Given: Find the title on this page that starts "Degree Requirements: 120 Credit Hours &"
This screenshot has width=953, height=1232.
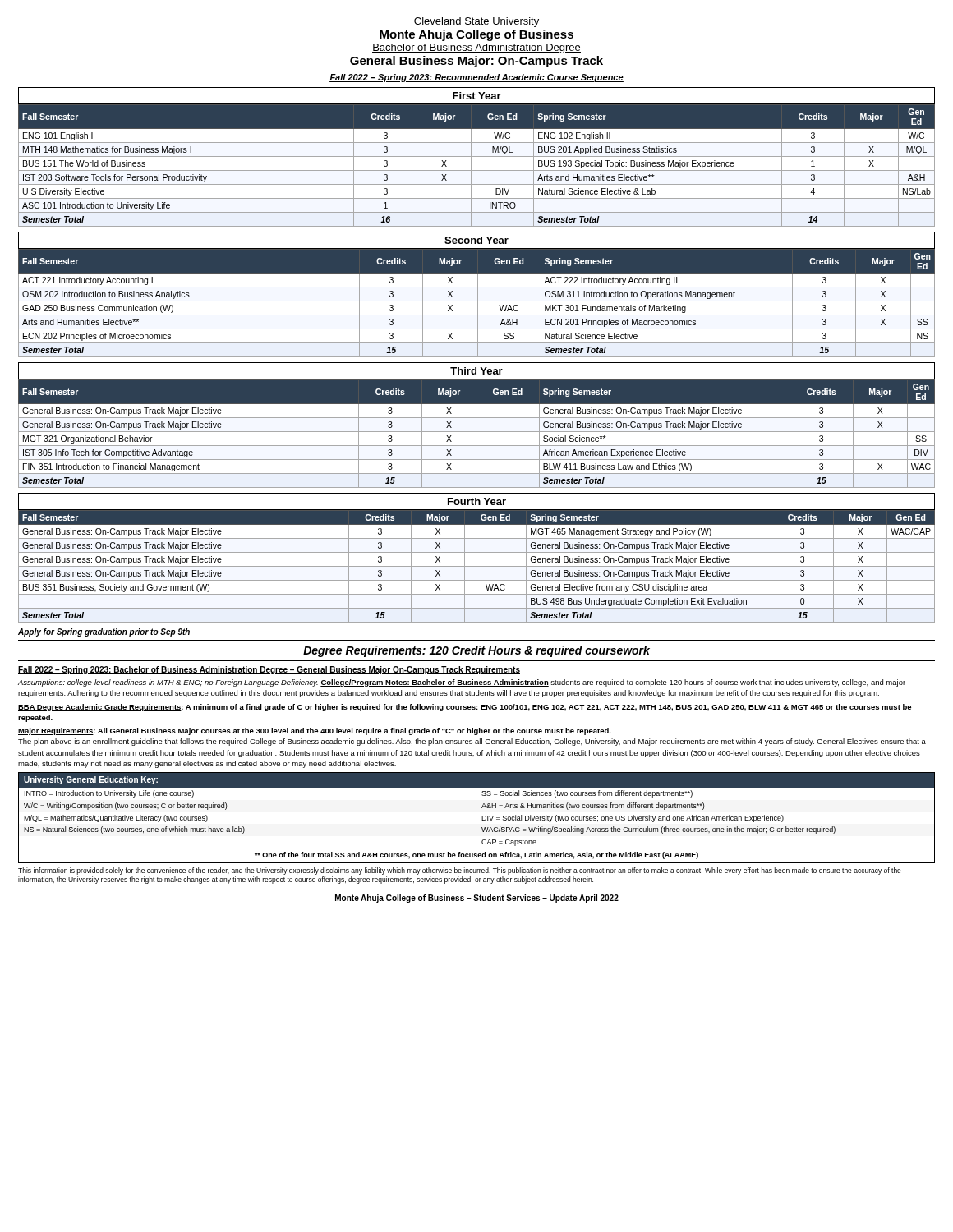Looking at the screenshot, I should tap(476, 650).
